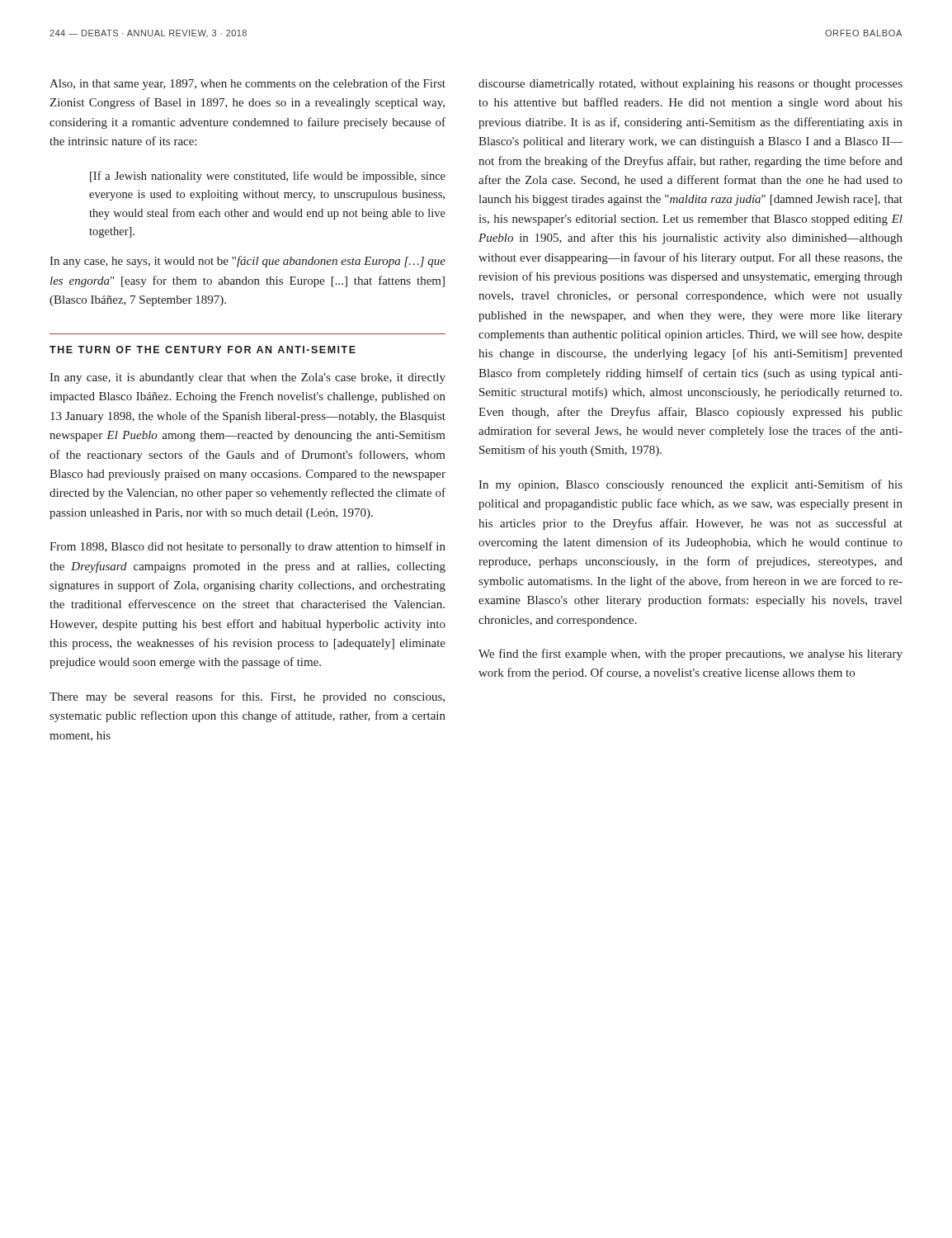Point to the element starting "discourse diametrically rotated,"
952x1238 pixels.
pos(690,267)
